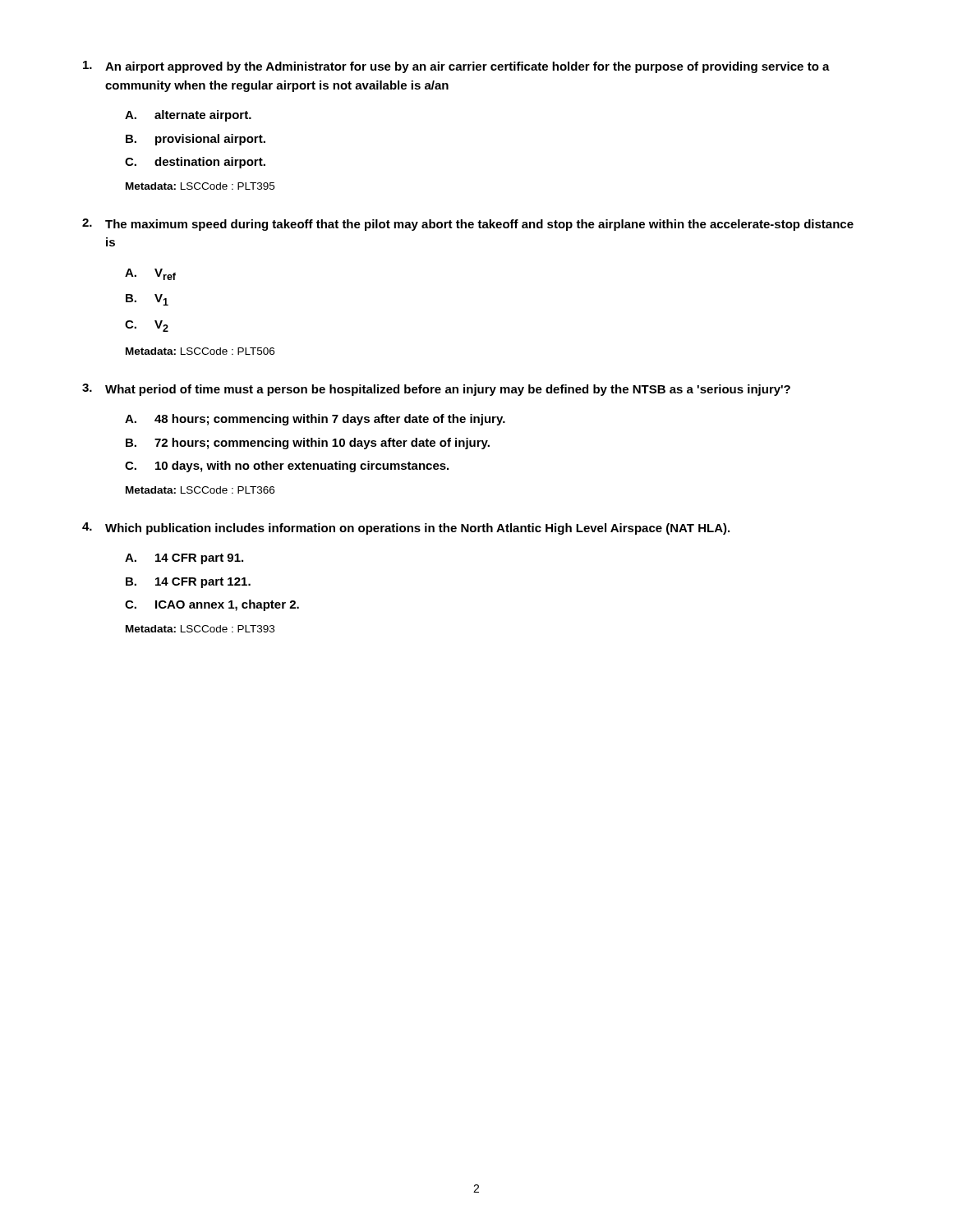Where is the passage that starts "2. The maximum speed during takeoff that"?

(x=468, y=233)
